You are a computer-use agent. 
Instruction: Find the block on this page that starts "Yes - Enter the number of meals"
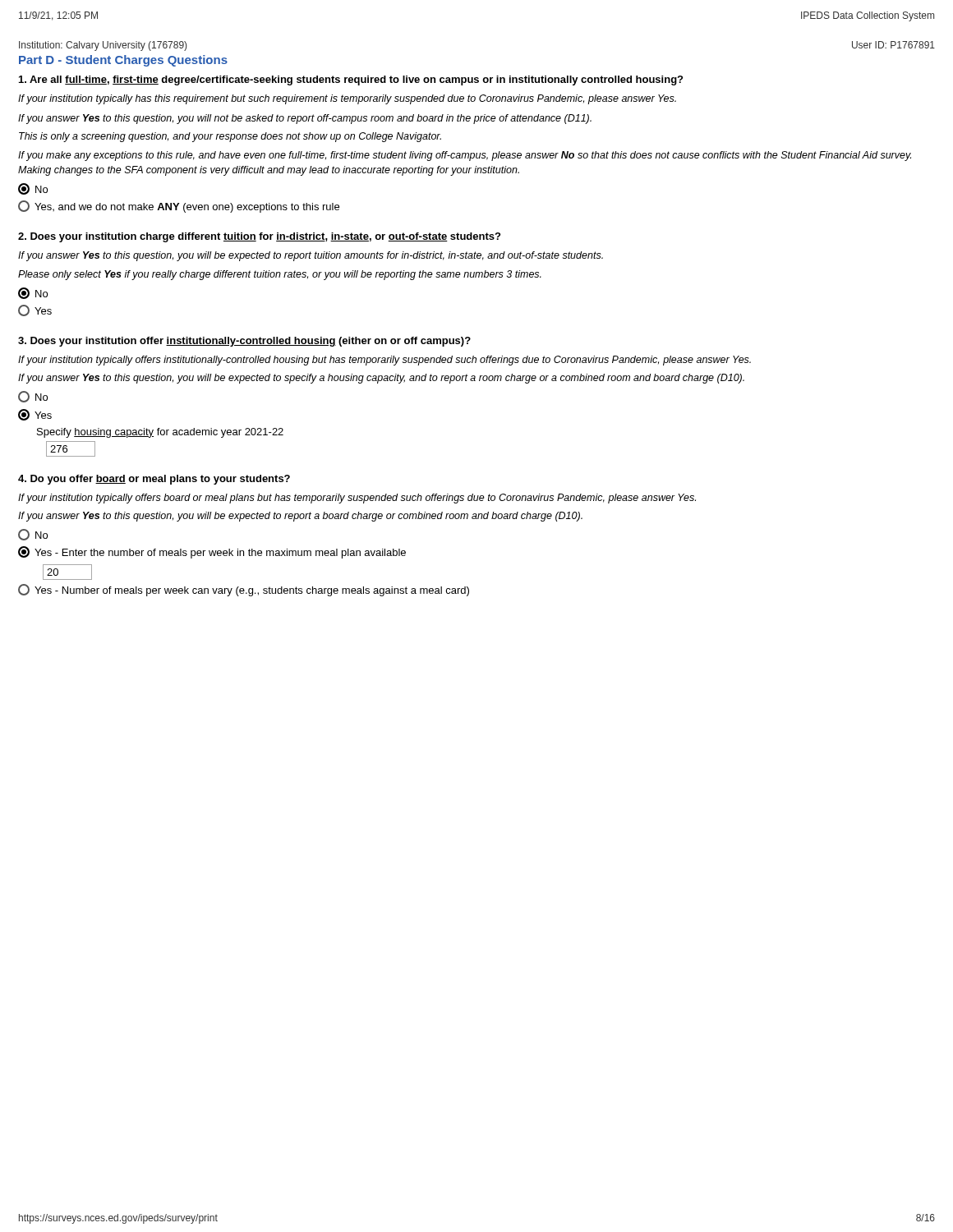[x=212, y=553]
